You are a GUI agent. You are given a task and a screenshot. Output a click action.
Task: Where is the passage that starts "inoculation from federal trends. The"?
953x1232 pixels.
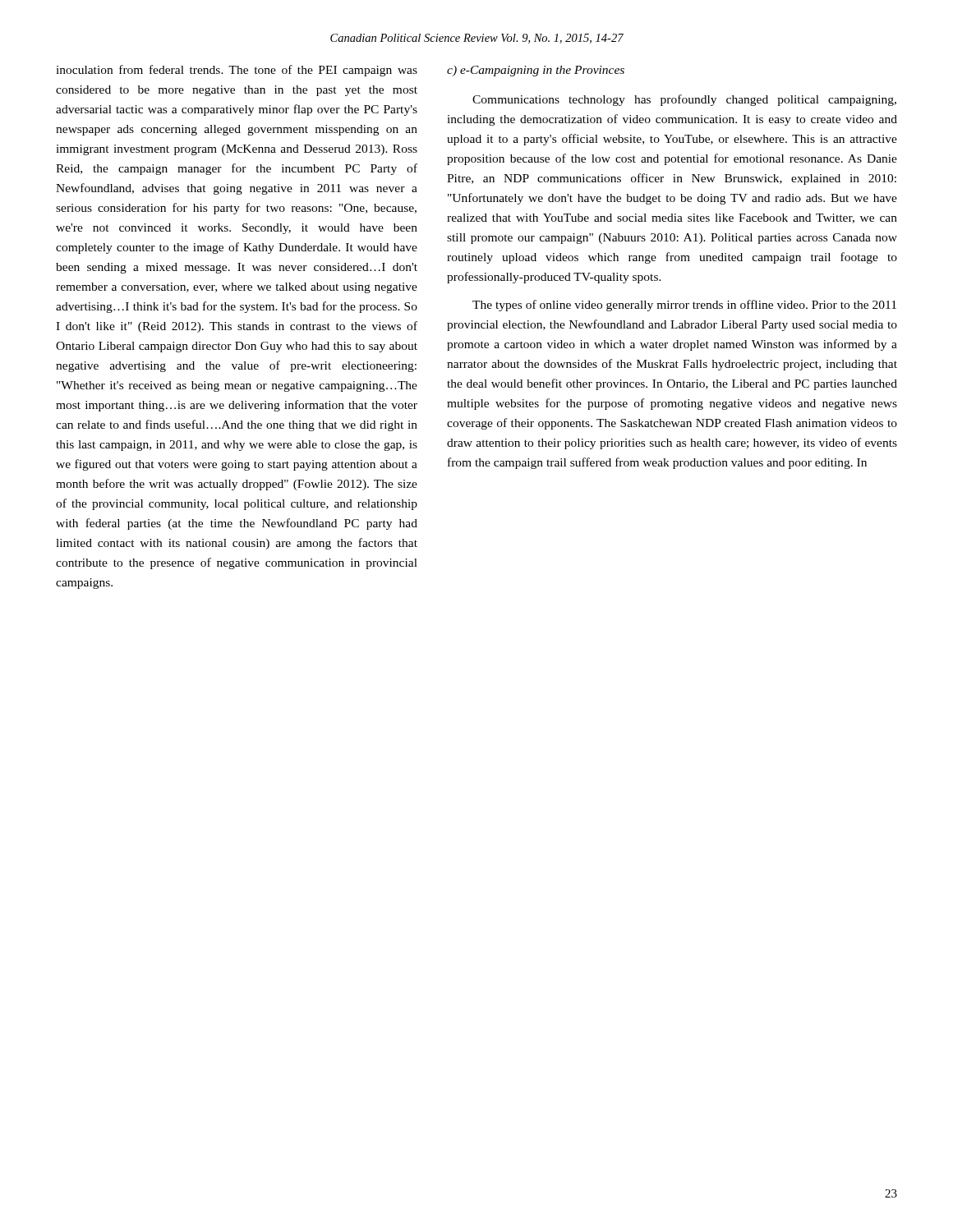tap(237, 326)
